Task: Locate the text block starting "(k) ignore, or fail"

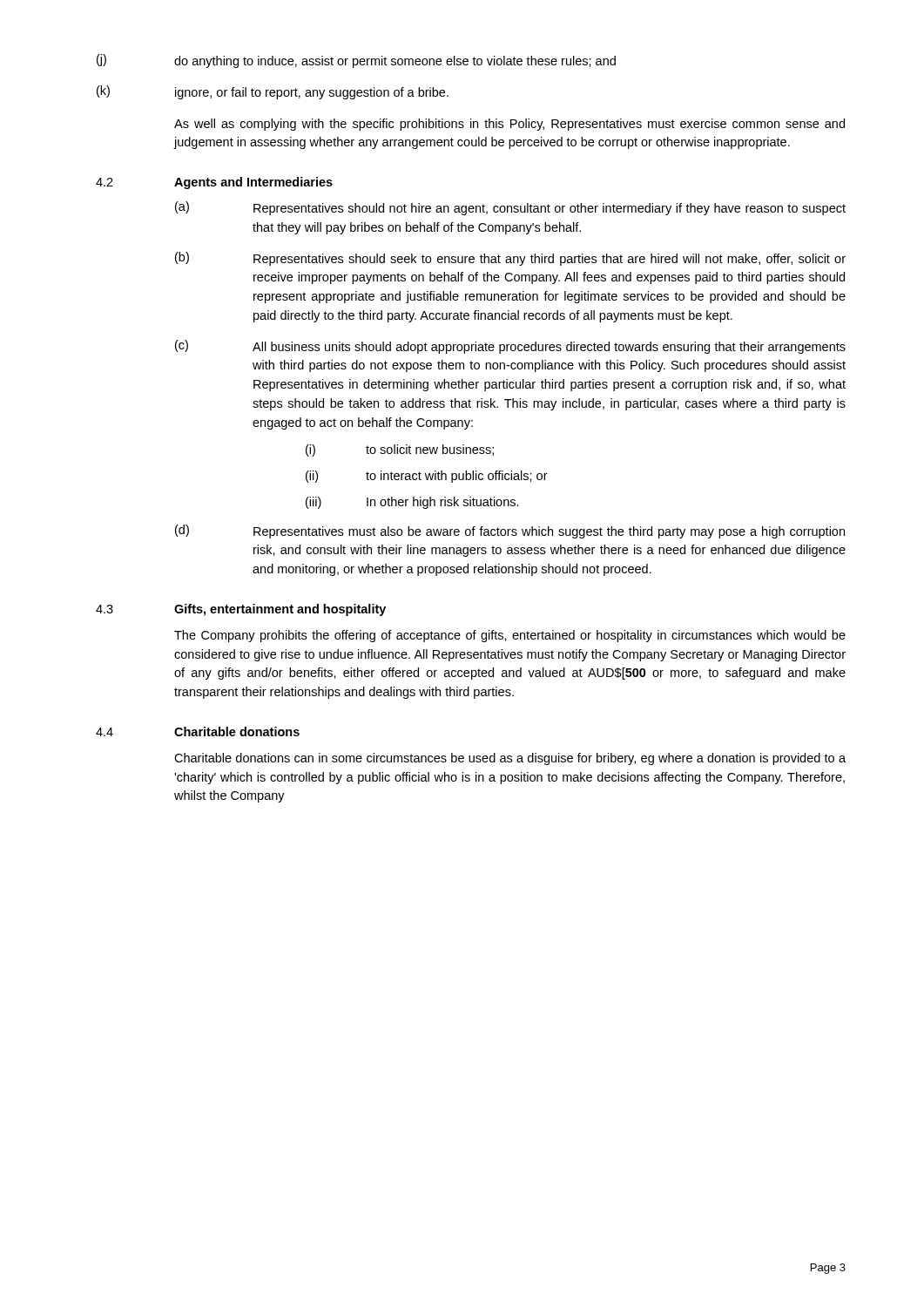Action: coord(273,92)
